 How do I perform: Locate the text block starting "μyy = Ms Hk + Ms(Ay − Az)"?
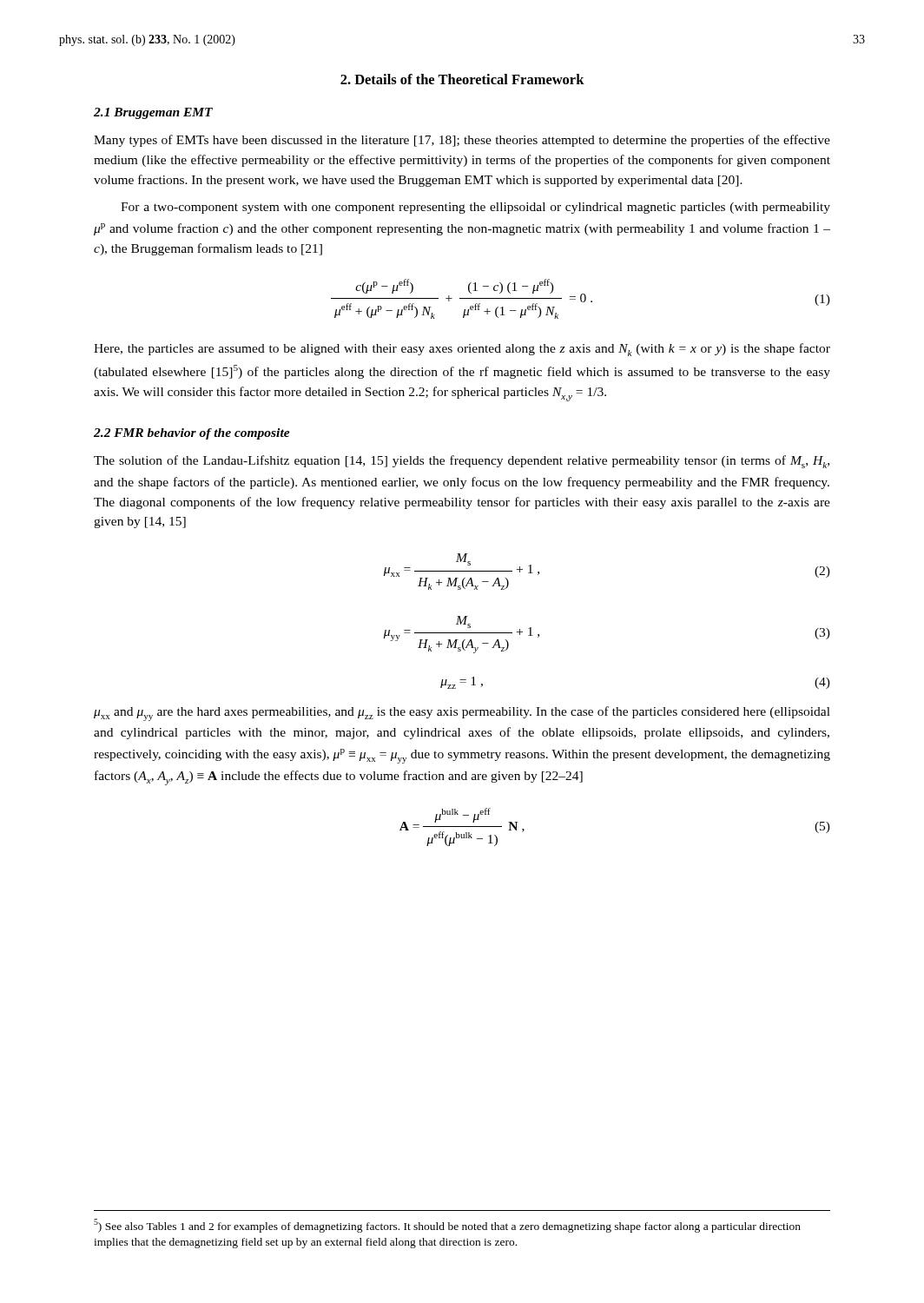click(x=463, y=633)
